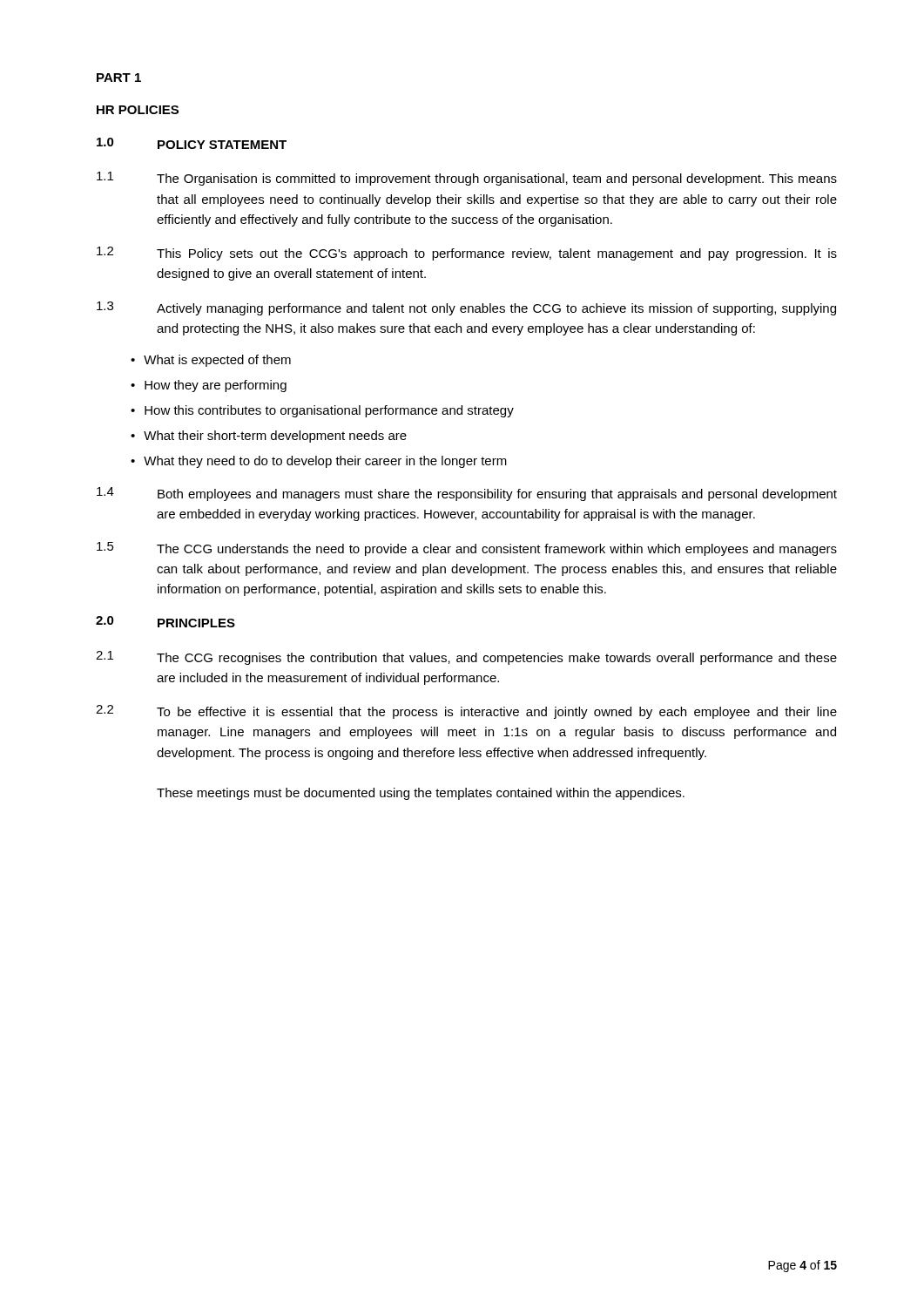Screen dimensions: 1307x924
Task: Select the list item that says "• How this contributes to"
Action: (x=484, y=410)
